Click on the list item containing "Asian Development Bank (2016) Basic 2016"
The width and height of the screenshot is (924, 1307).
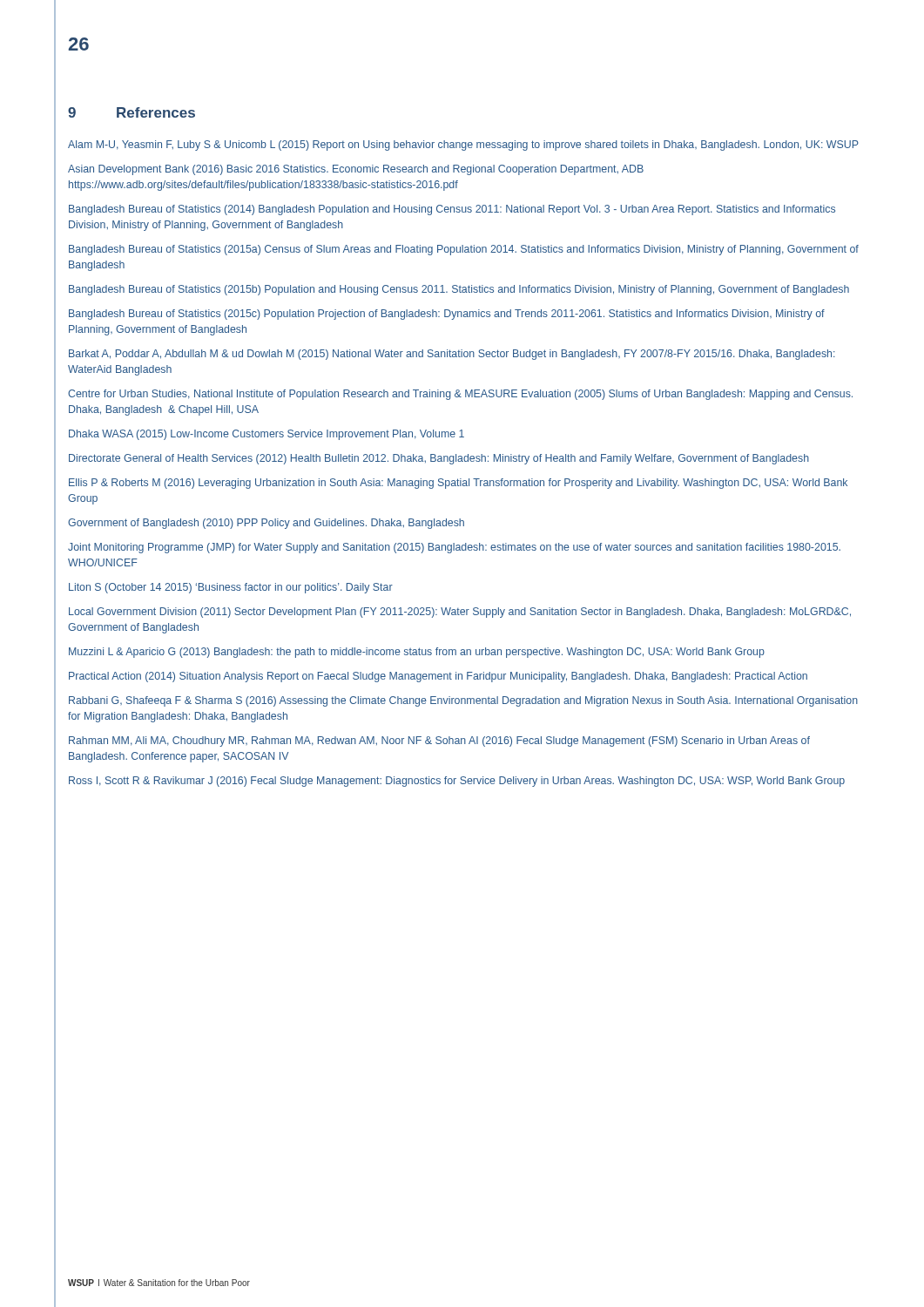point(356,177)
